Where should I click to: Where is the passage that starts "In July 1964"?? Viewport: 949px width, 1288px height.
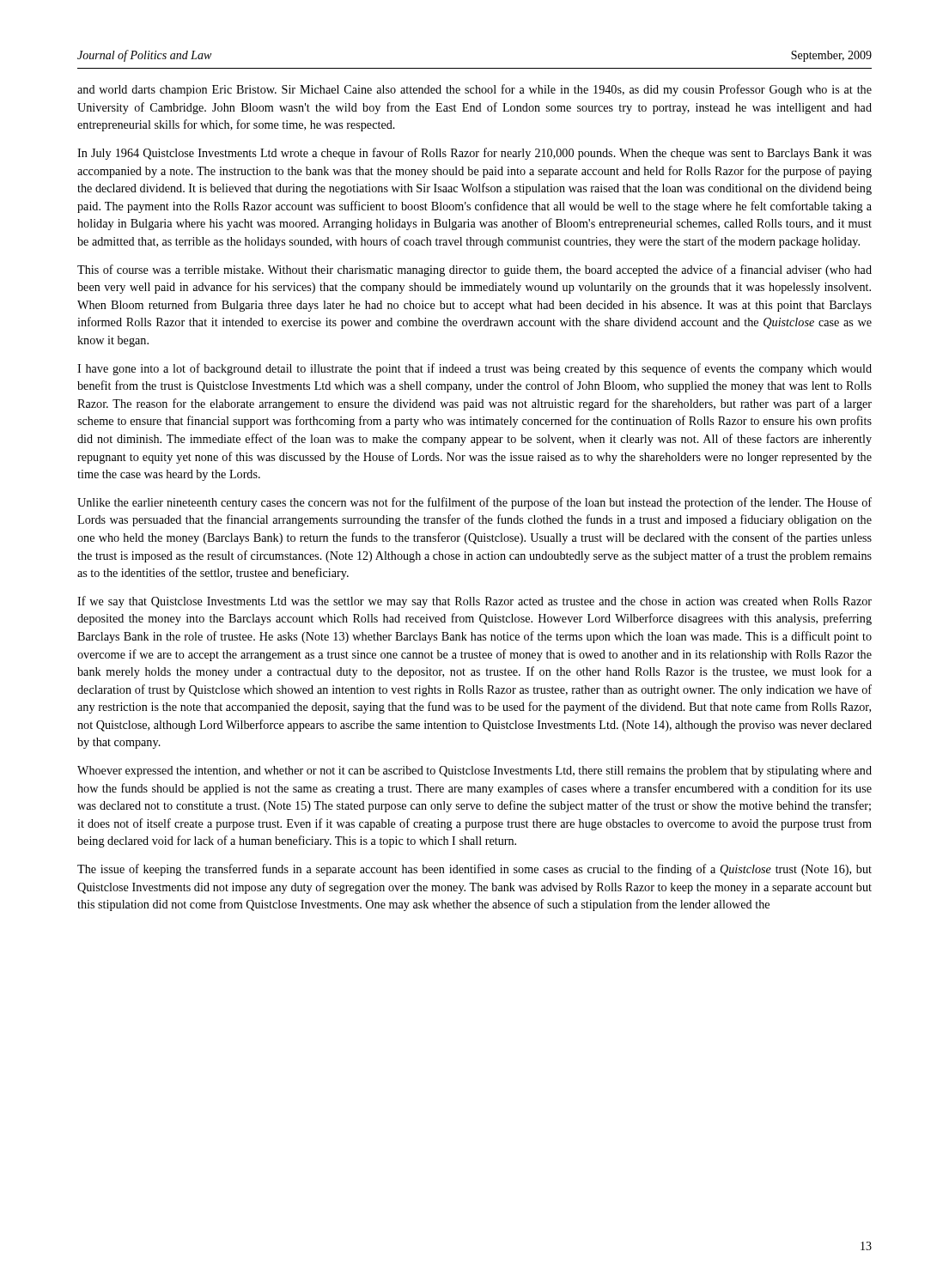point(474,197)
